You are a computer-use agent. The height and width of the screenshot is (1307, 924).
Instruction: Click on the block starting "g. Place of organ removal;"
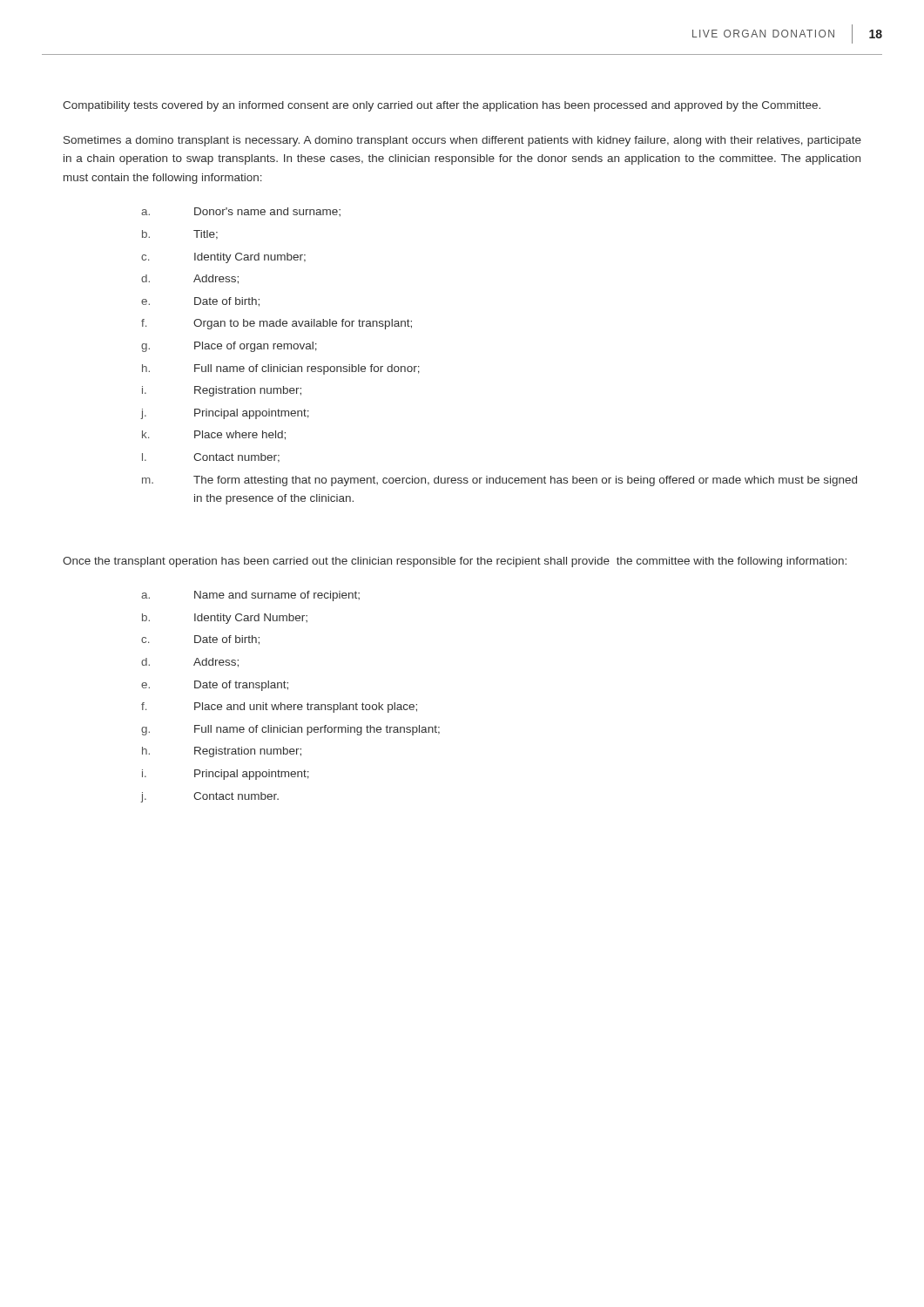[x=229, y=347]
